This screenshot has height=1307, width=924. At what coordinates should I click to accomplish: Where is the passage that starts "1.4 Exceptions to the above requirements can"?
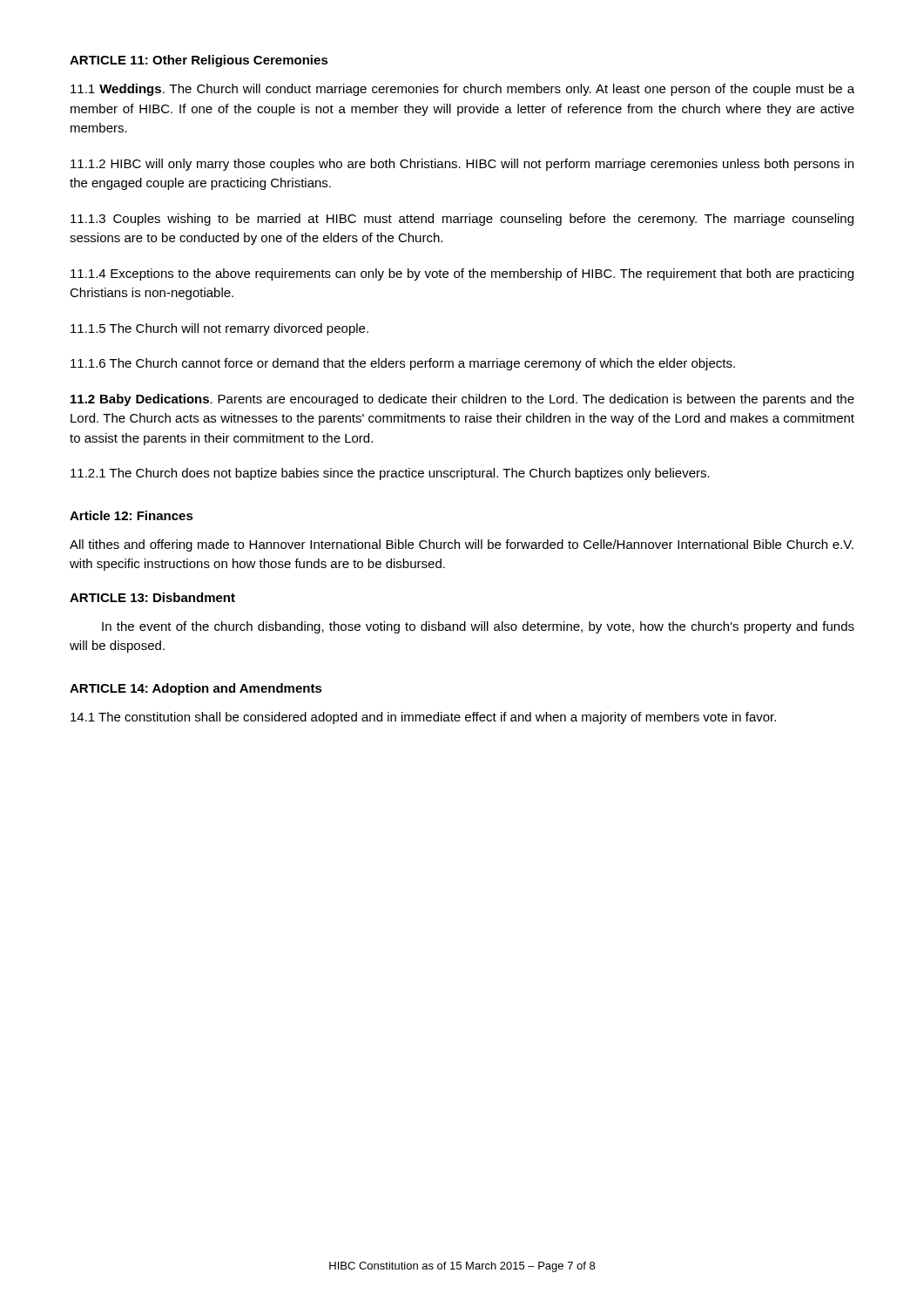coord(462,283)
